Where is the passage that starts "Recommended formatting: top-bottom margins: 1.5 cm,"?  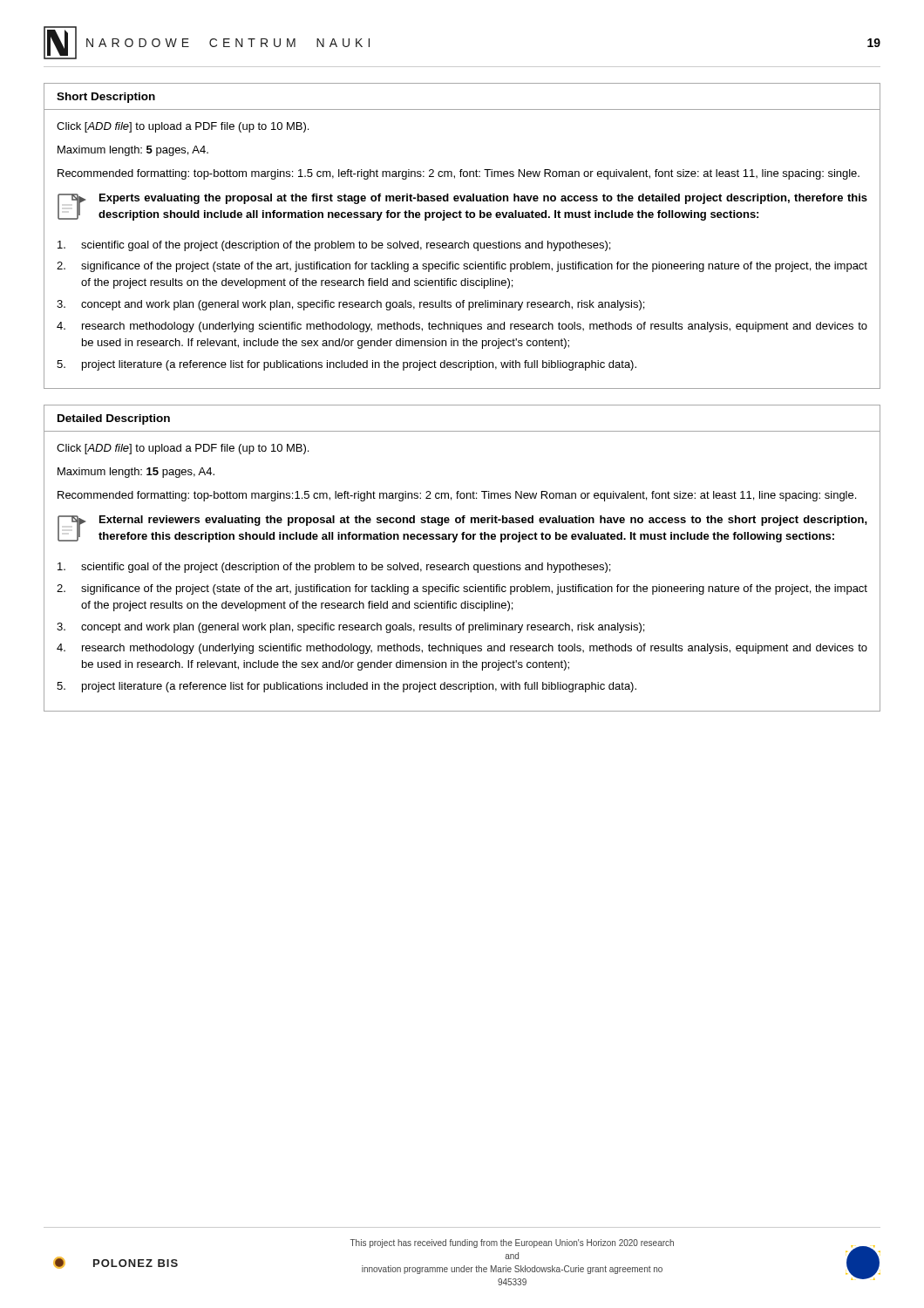[x=458, y=173]
